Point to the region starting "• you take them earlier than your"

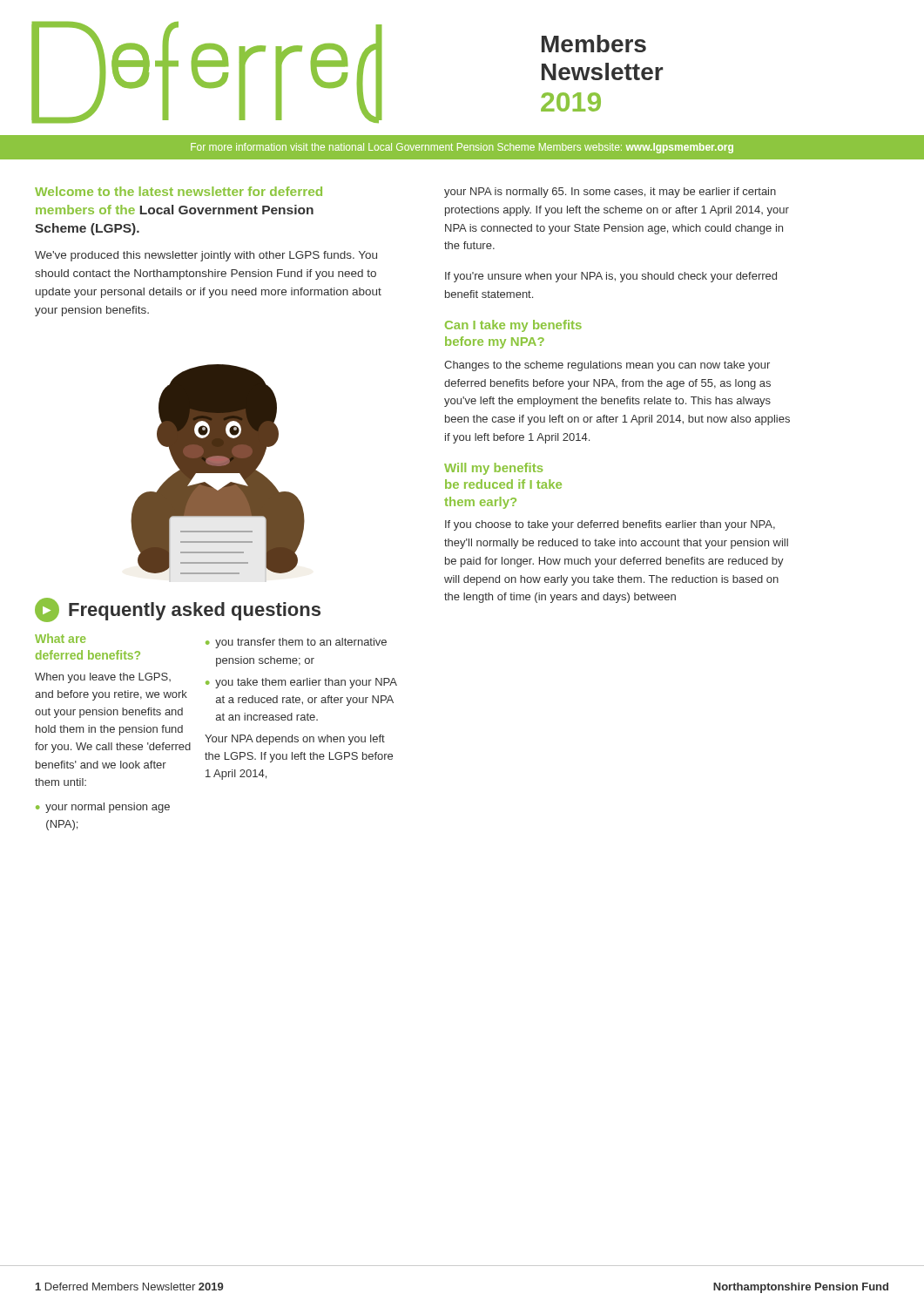pos(303,700)
